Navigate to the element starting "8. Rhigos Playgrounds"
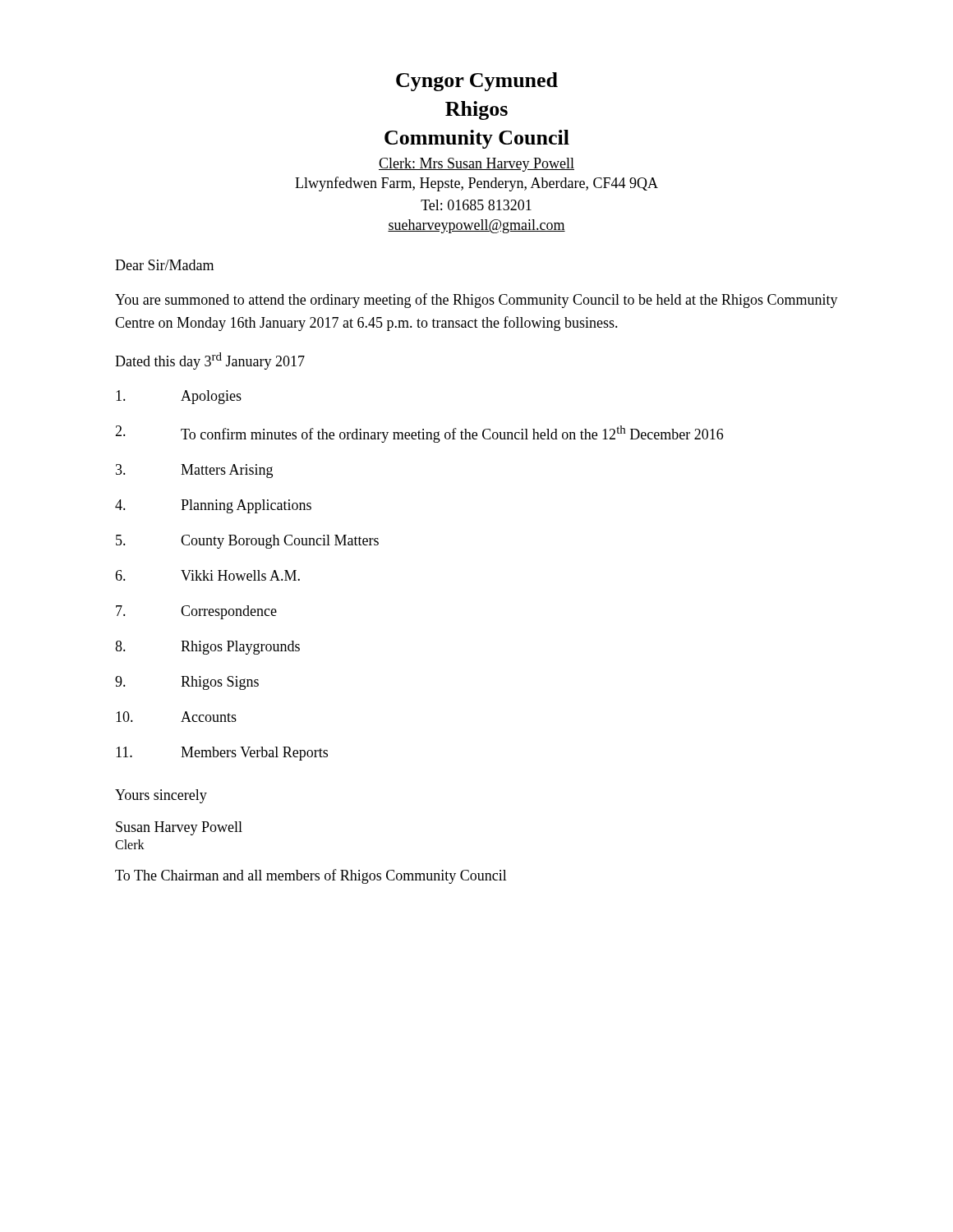 tap(207, 648)
